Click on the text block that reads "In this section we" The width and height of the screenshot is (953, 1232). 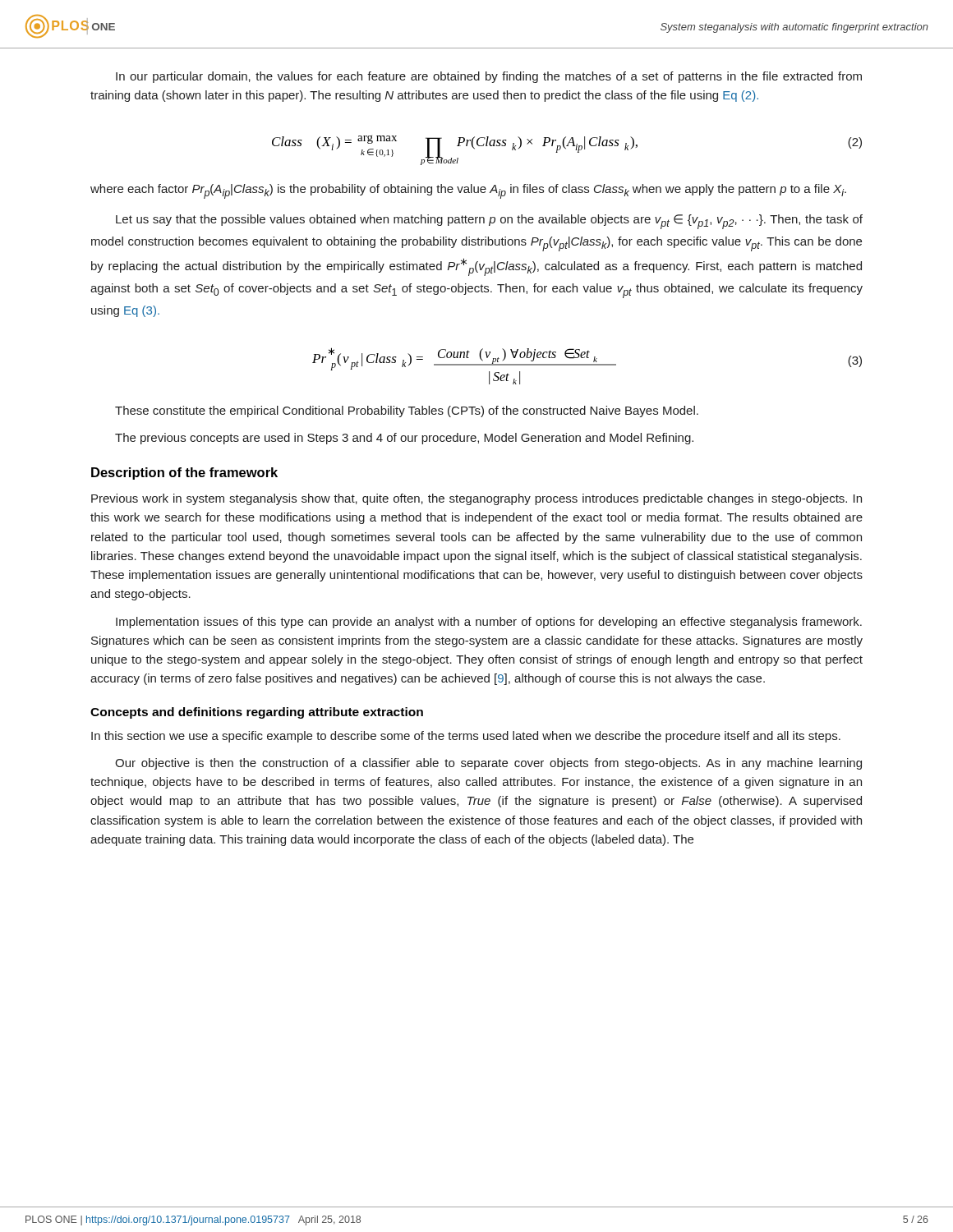[x=476, y=735]
